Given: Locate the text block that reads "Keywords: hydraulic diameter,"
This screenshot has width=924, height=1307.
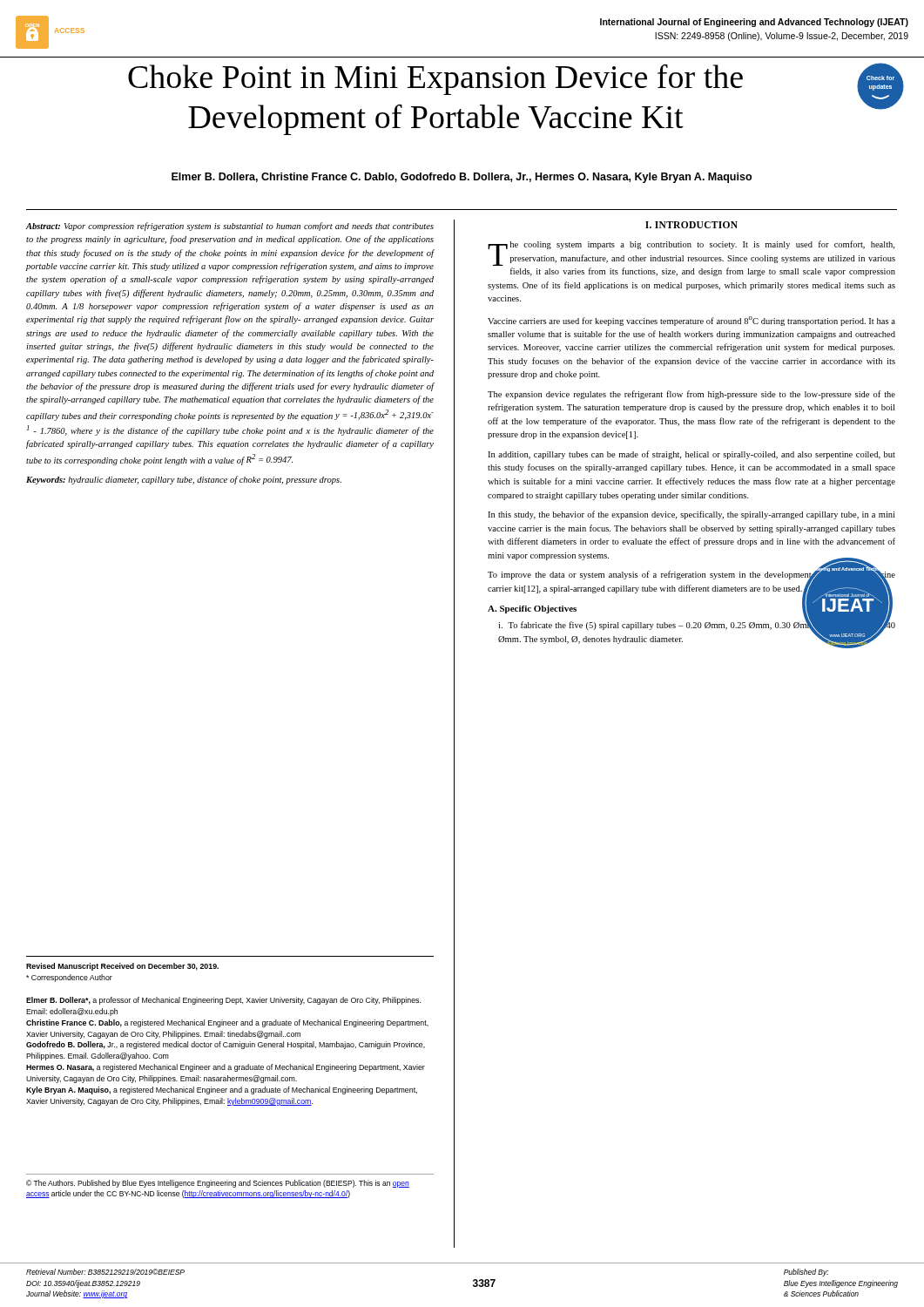Looking at the screenshot, I should pos(184,480).
